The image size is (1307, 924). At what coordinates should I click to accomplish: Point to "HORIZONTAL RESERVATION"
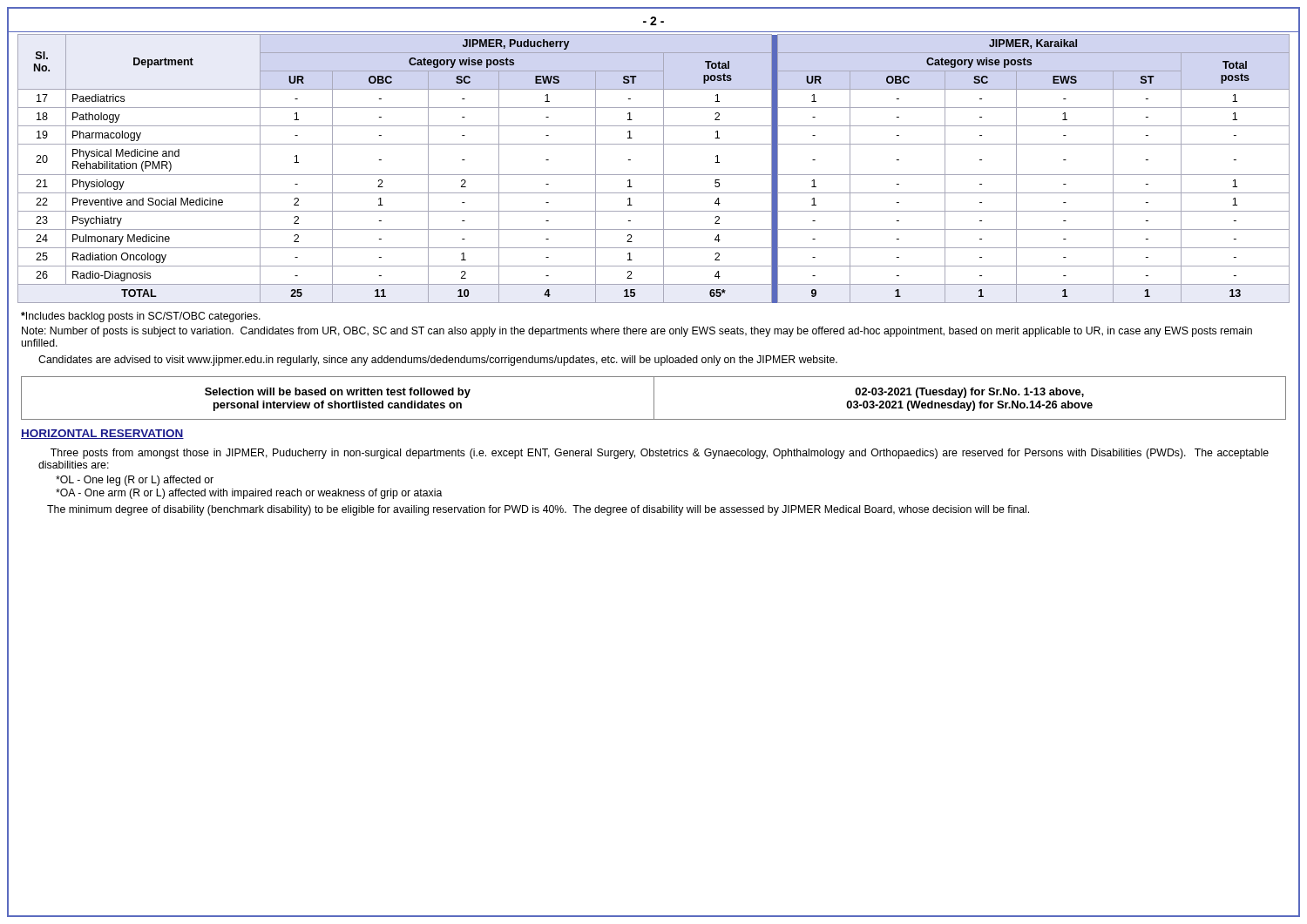click(102, 433)
